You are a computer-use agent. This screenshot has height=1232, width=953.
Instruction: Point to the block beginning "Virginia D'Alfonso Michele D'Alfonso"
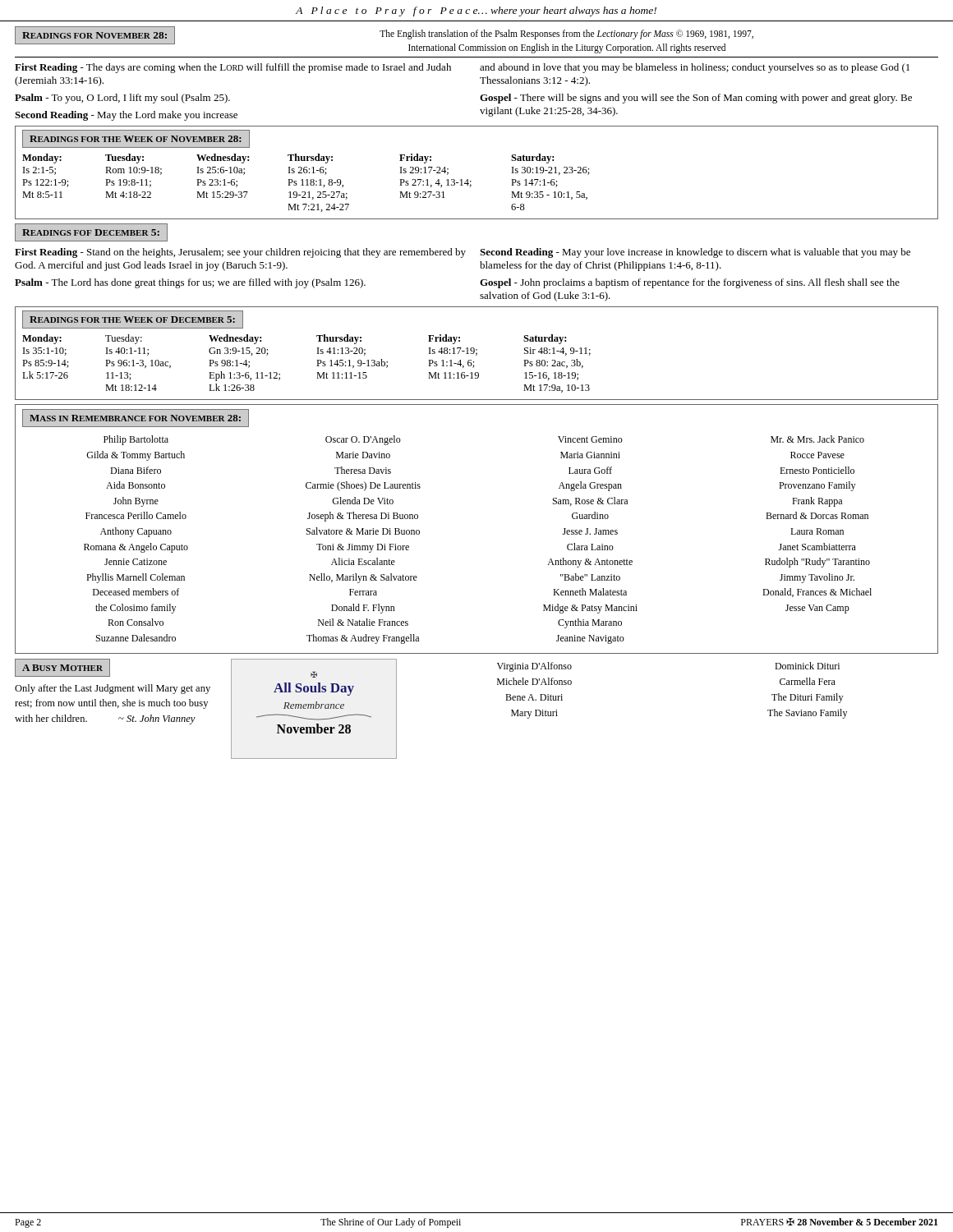coord(534,690)
